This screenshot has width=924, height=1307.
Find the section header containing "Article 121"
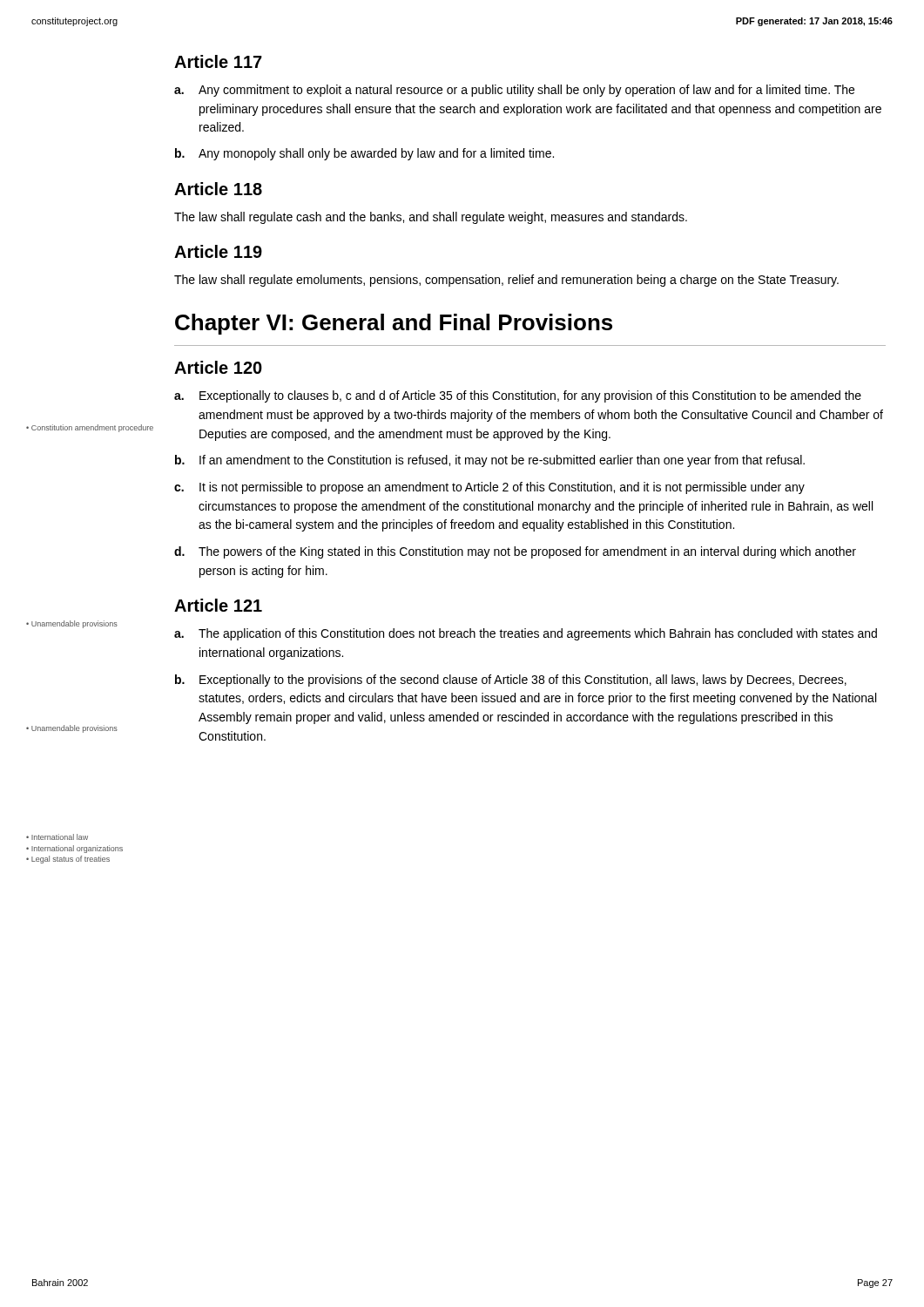point(218,606)
